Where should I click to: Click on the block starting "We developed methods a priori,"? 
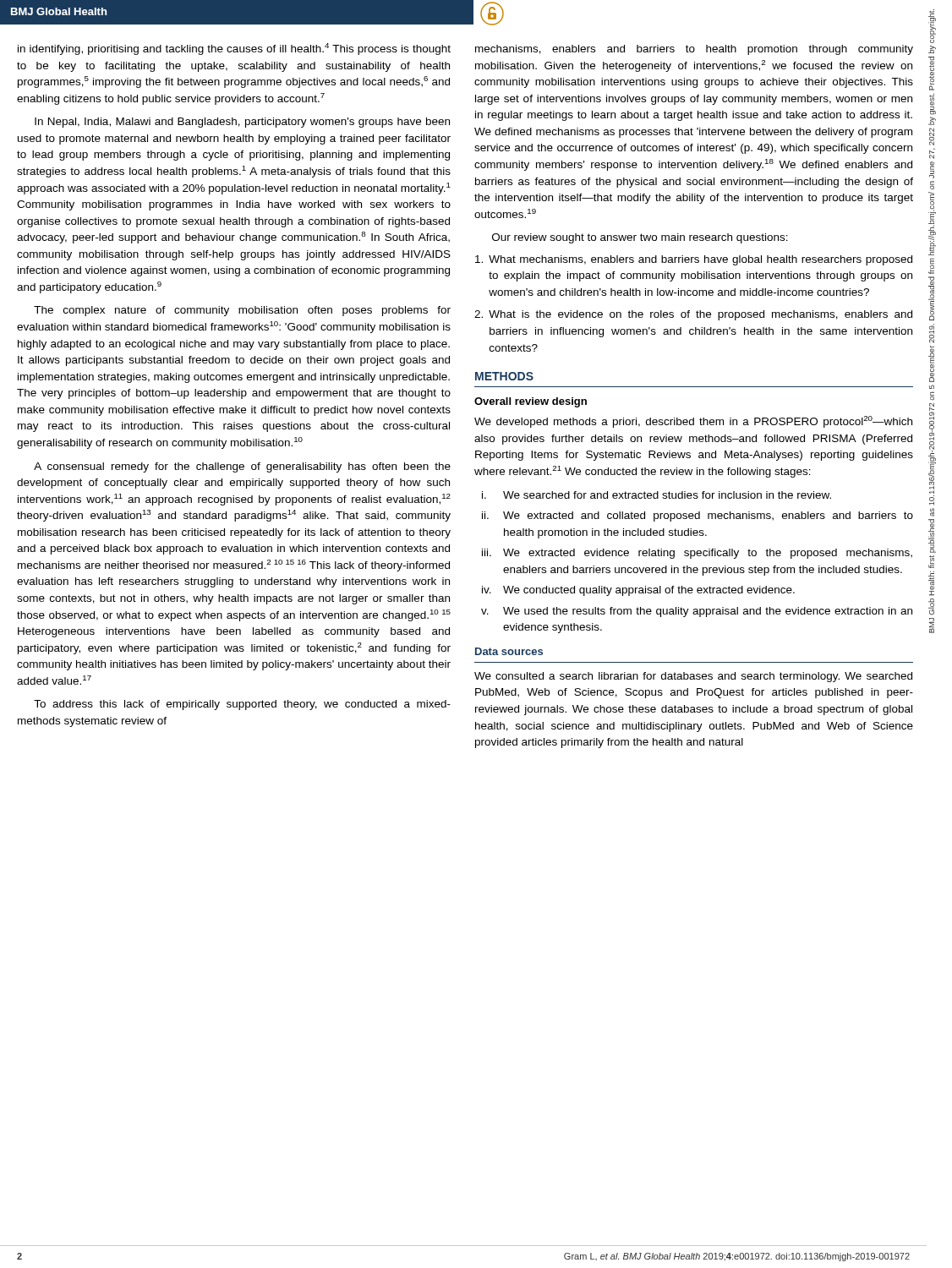point(694,447)
